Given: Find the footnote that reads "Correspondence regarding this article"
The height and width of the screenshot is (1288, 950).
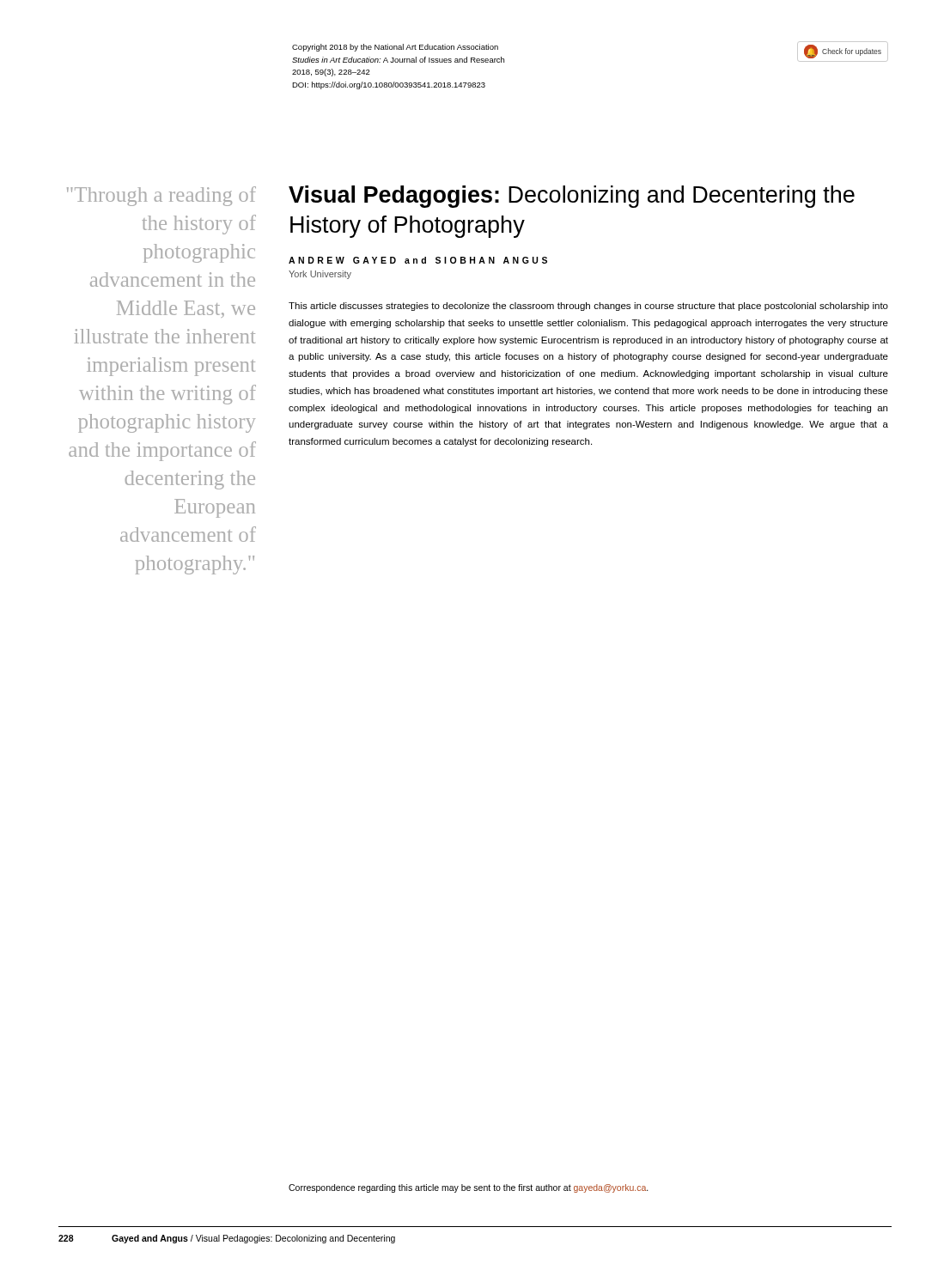Looking at the screenshot, I should coord(469,1188).
